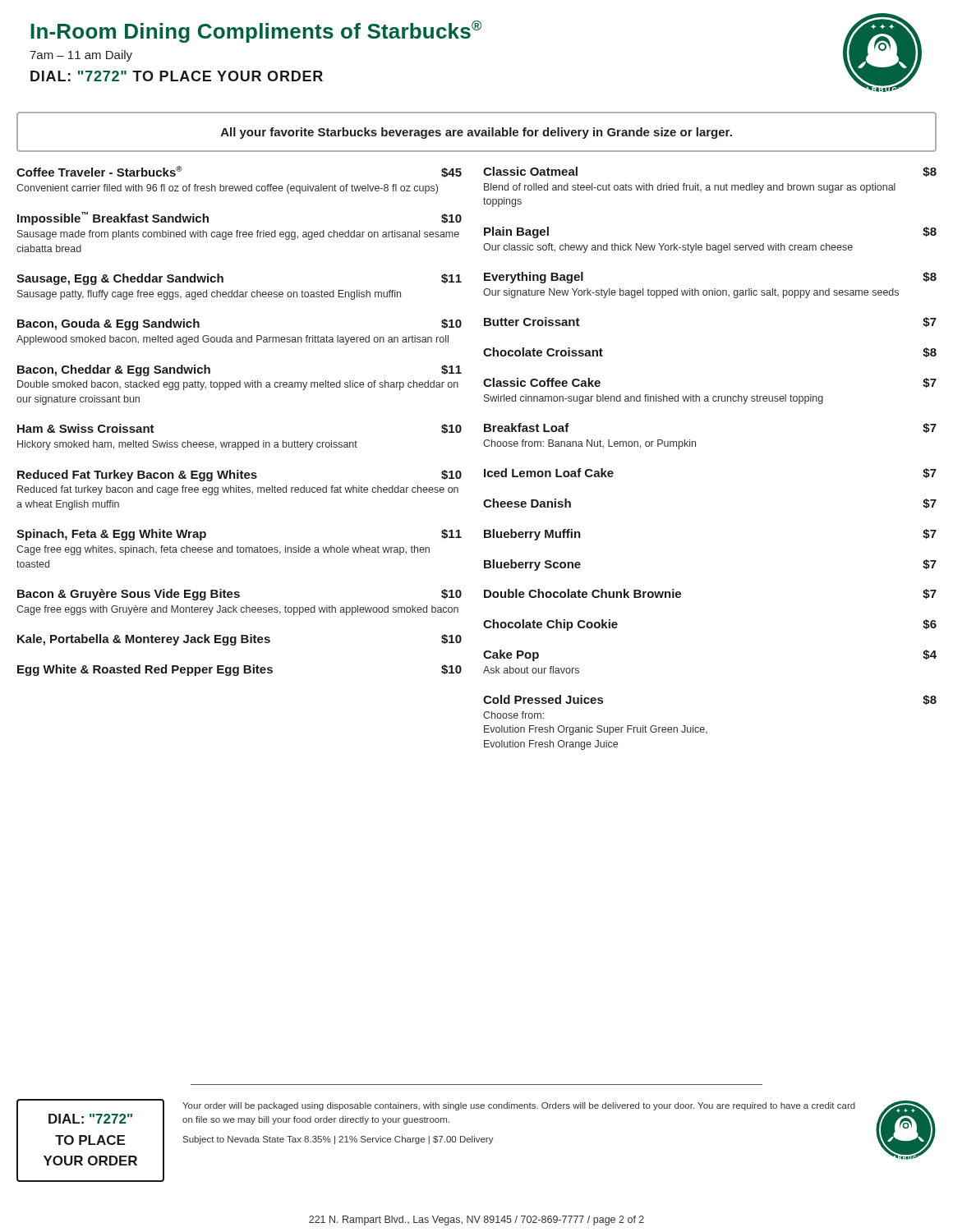Click on the title that says "In-Room Dining Compliments of Starbucks®"
Screen dimensions: 1232x953
click(256, 31)
